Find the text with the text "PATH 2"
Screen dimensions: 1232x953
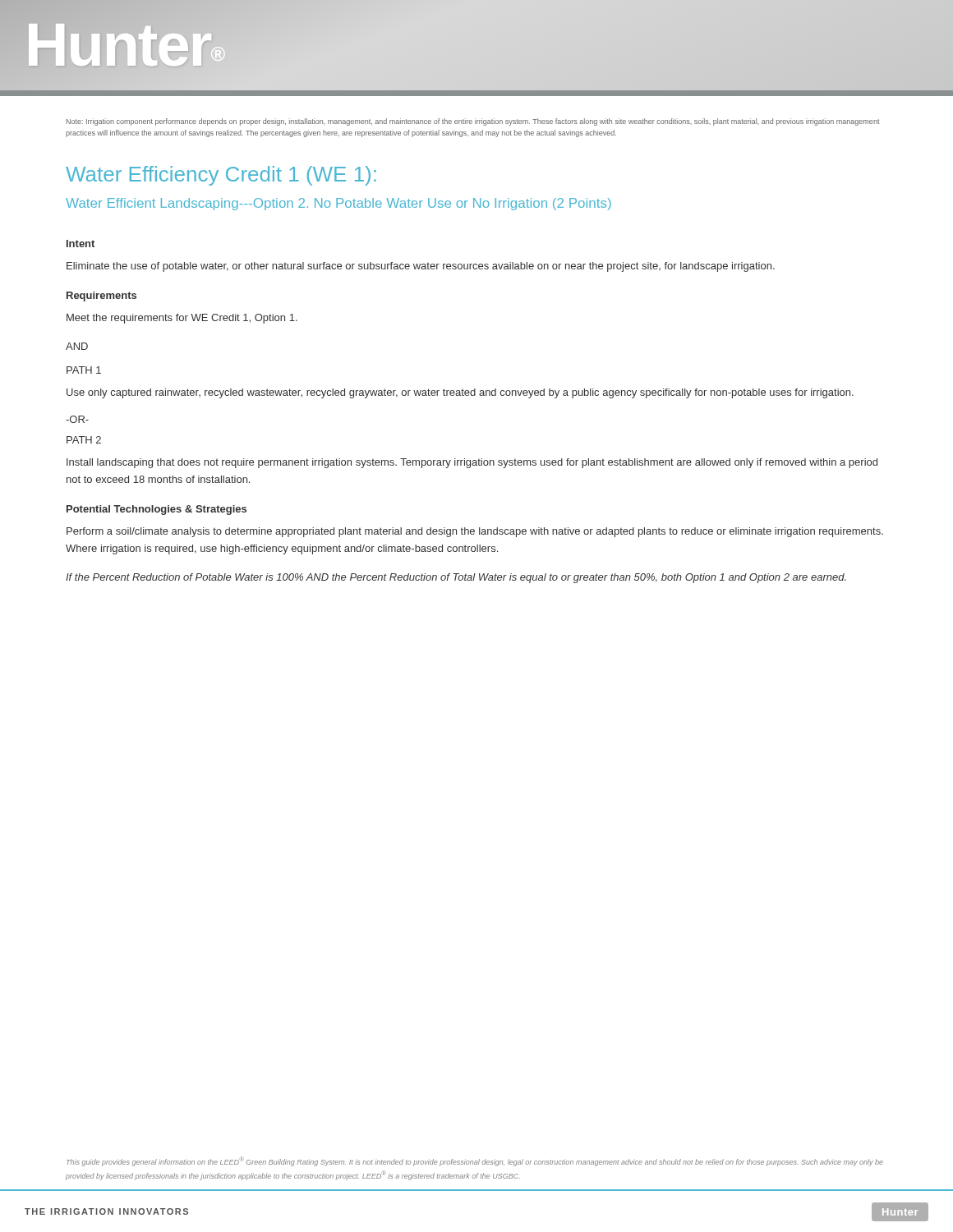pyautogui.click(x=84, y=440)
